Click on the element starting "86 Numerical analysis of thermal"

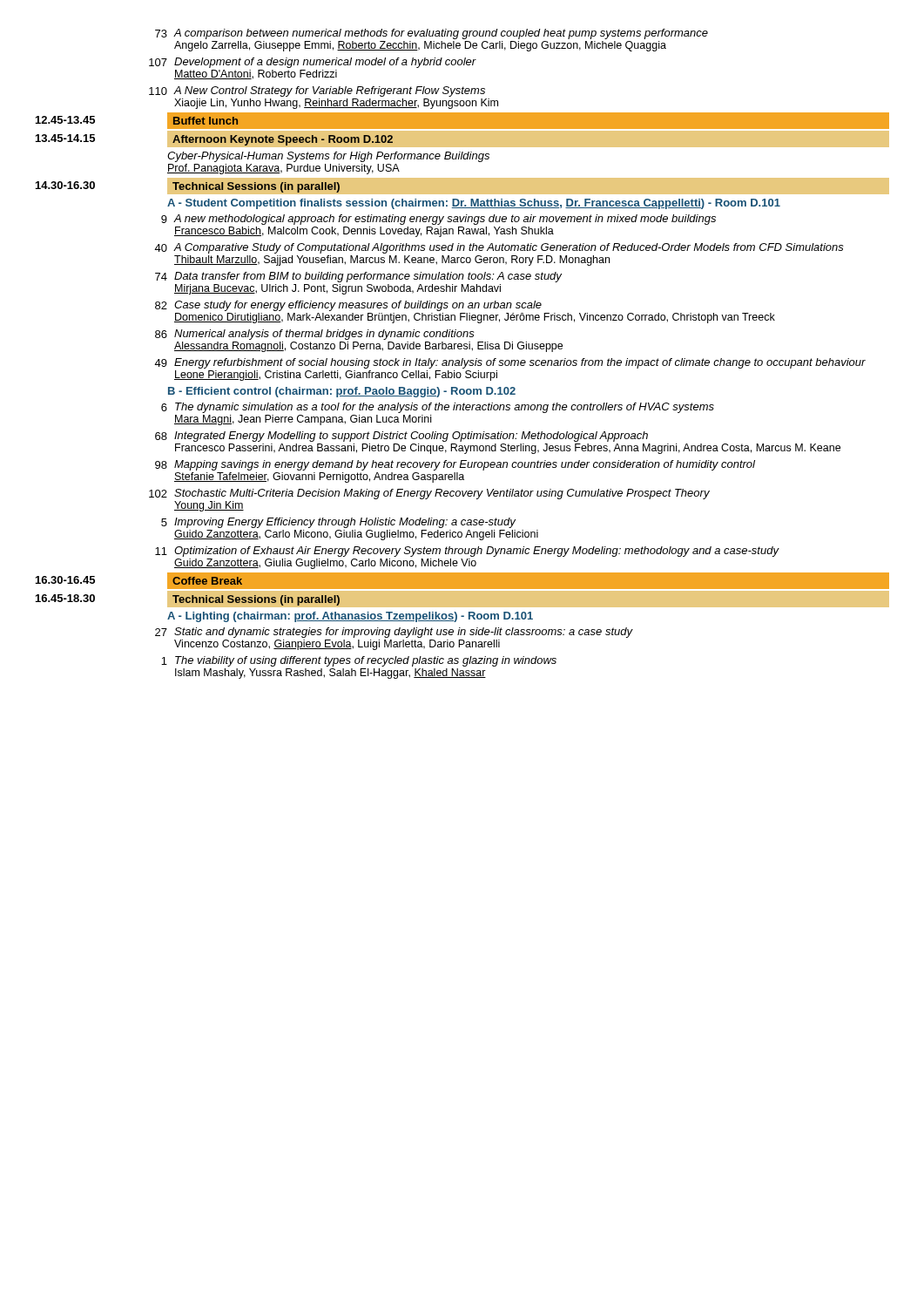pos(462,339)
